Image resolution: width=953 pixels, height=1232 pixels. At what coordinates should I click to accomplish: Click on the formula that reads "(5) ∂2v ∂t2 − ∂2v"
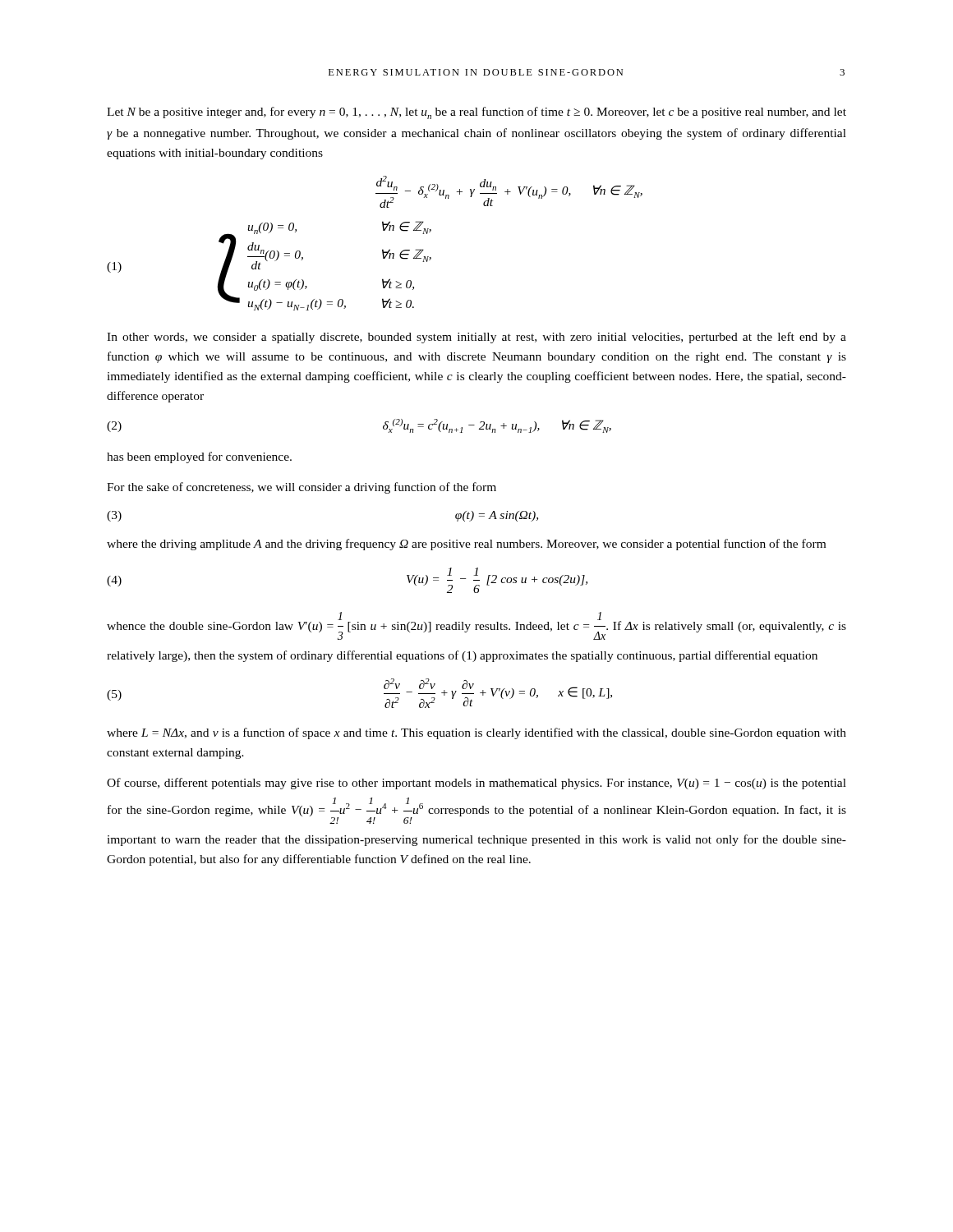[476, 694]
